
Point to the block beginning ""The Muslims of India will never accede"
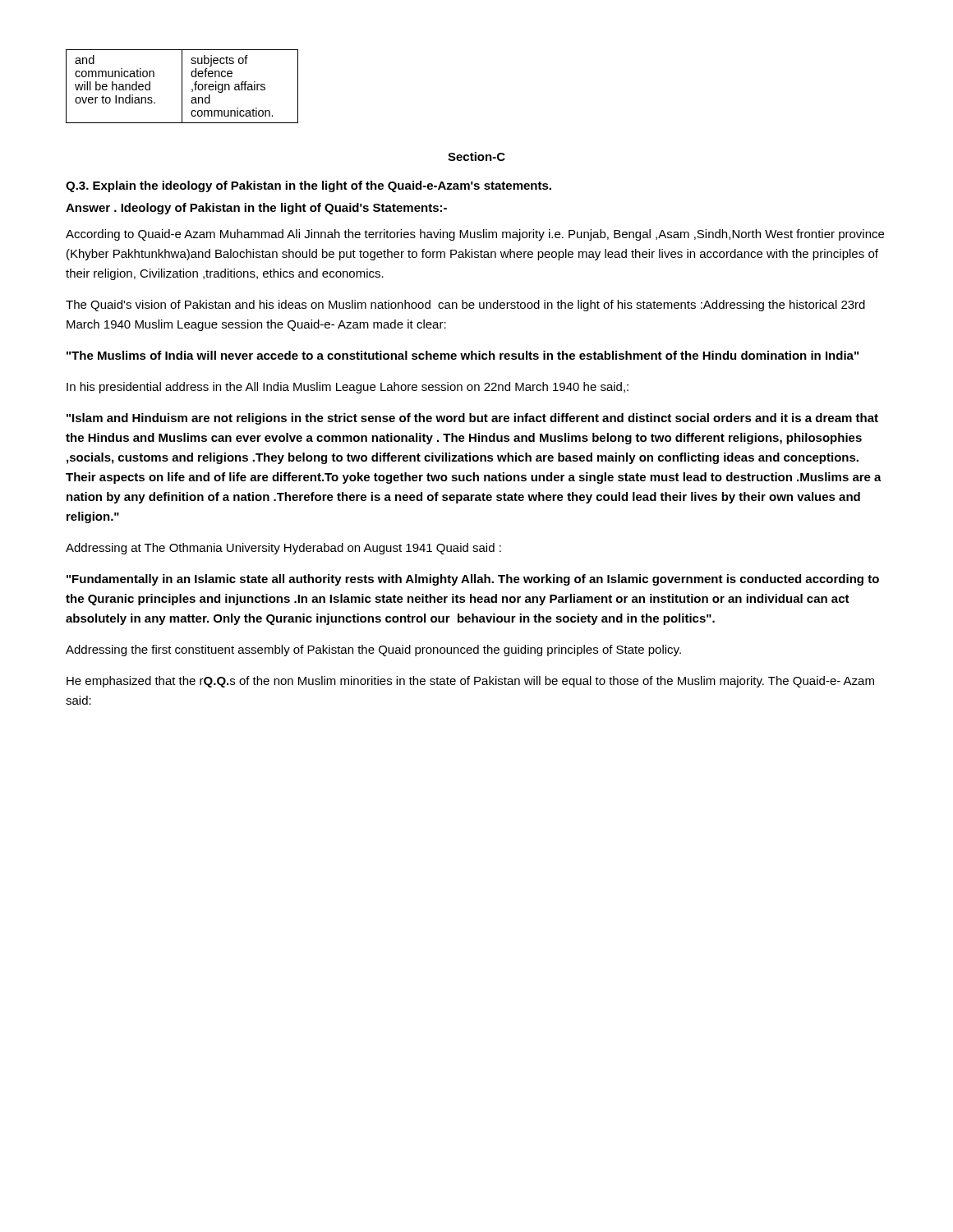click(463, 355)
